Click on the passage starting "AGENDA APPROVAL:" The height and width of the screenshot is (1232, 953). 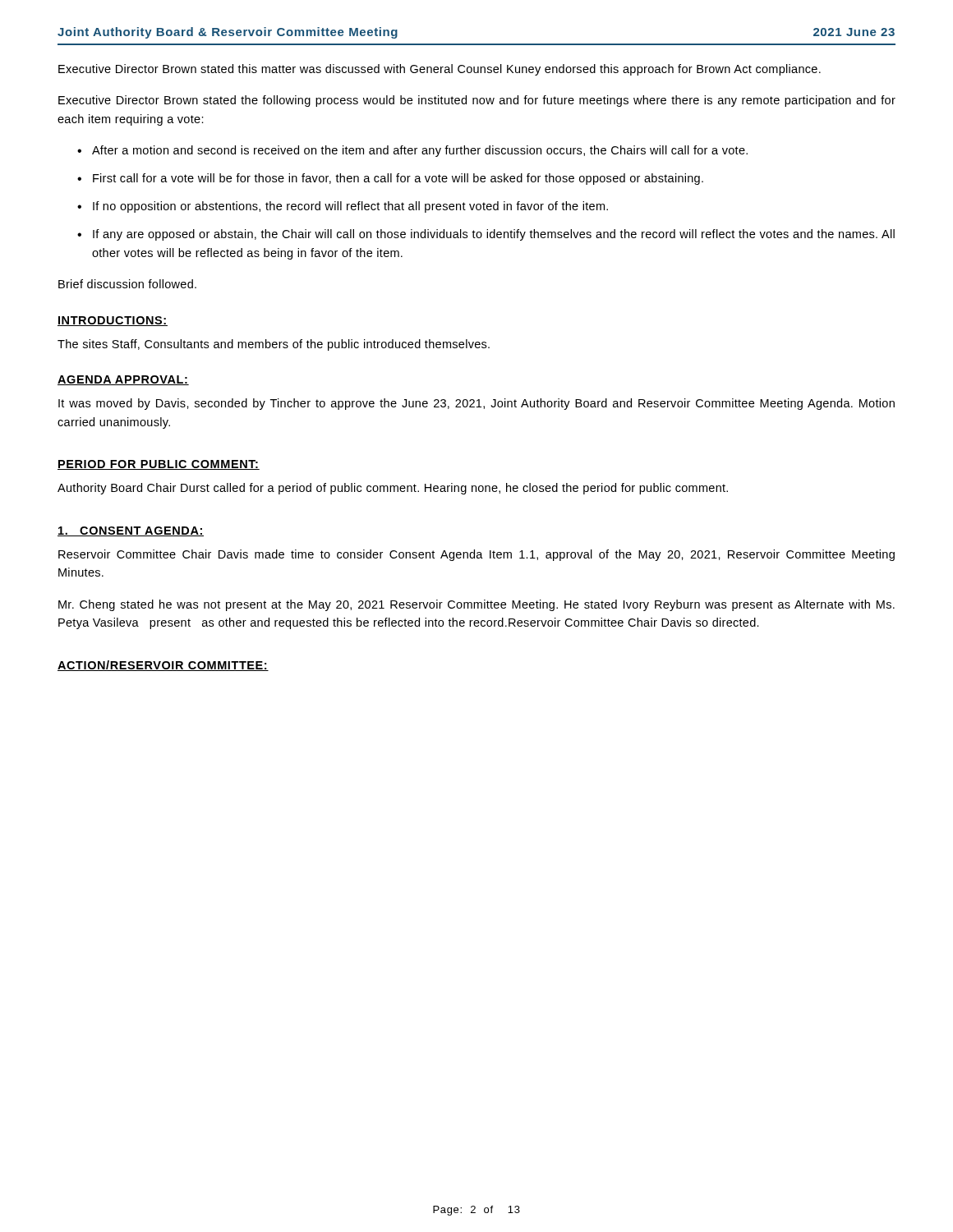coord(123,380)
